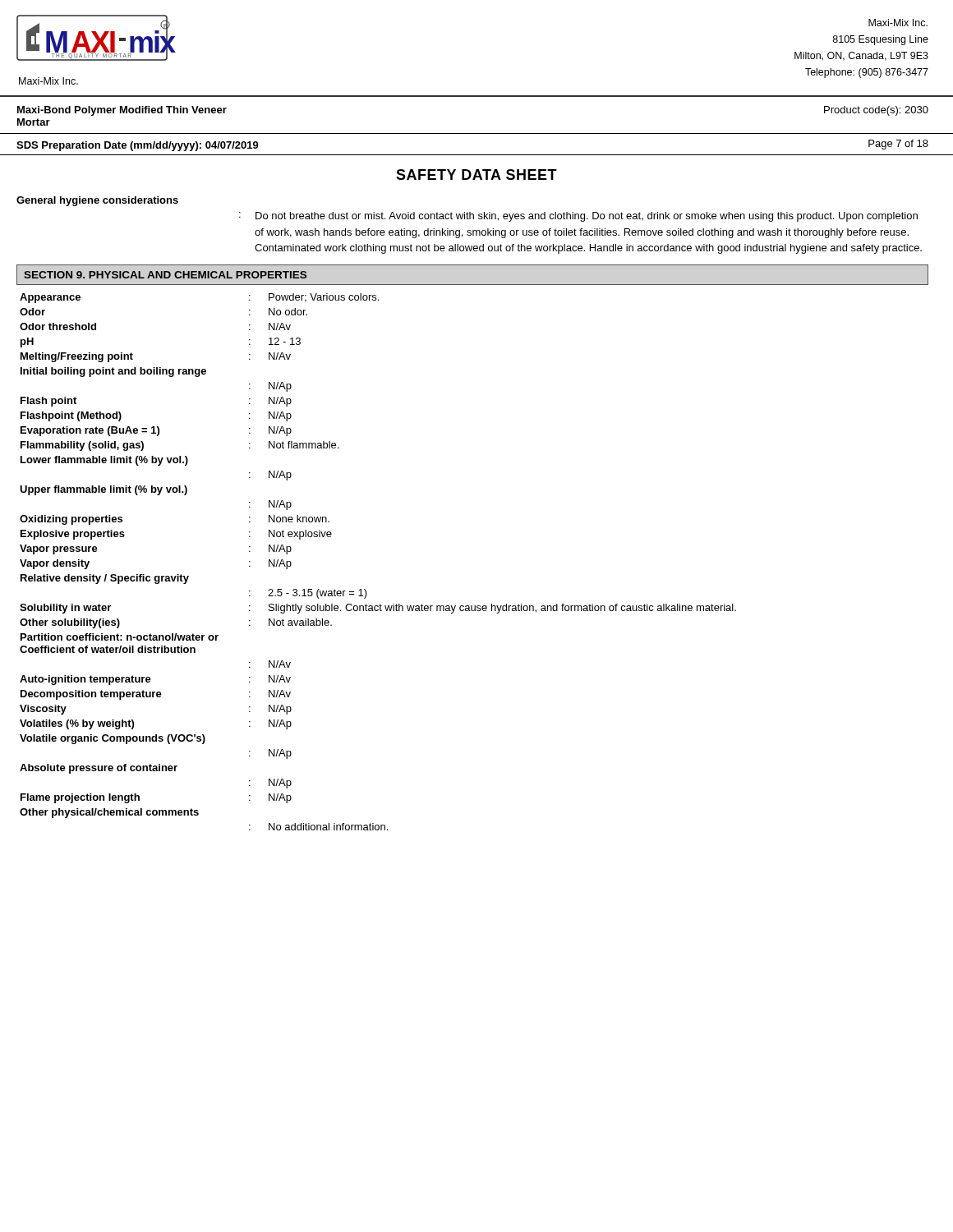Find "SDS Preparation Date (mm/dd/yyyy): 04/07/2019" on this page

[x=138, y=145]
